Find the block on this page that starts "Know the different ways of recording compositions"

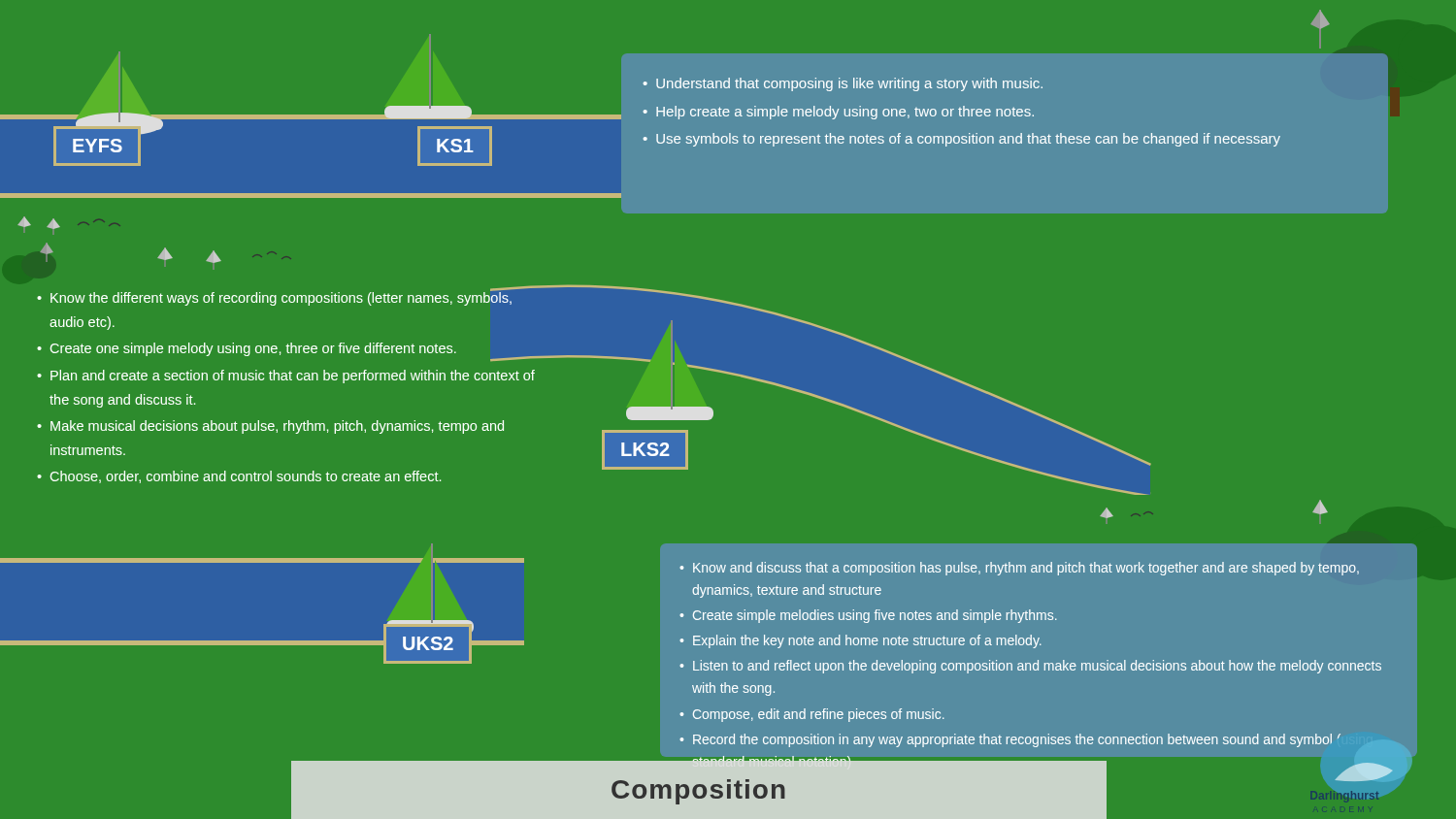click(x=291, y=388)
